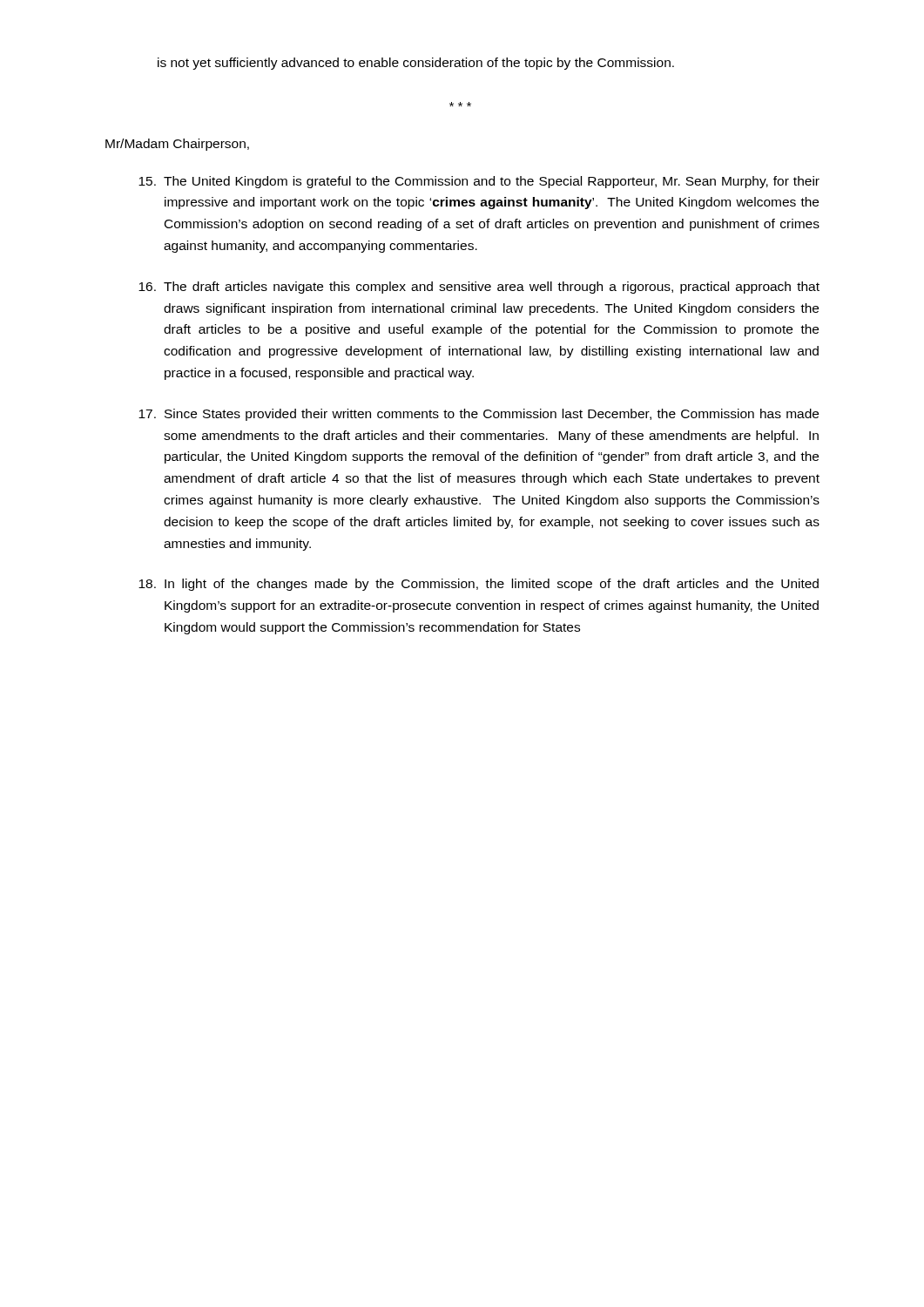Locate the list item containing "18. In light of the changes made"
Image resolution: width=924 pixels, height=1307 pixels.
click(462, 606)
